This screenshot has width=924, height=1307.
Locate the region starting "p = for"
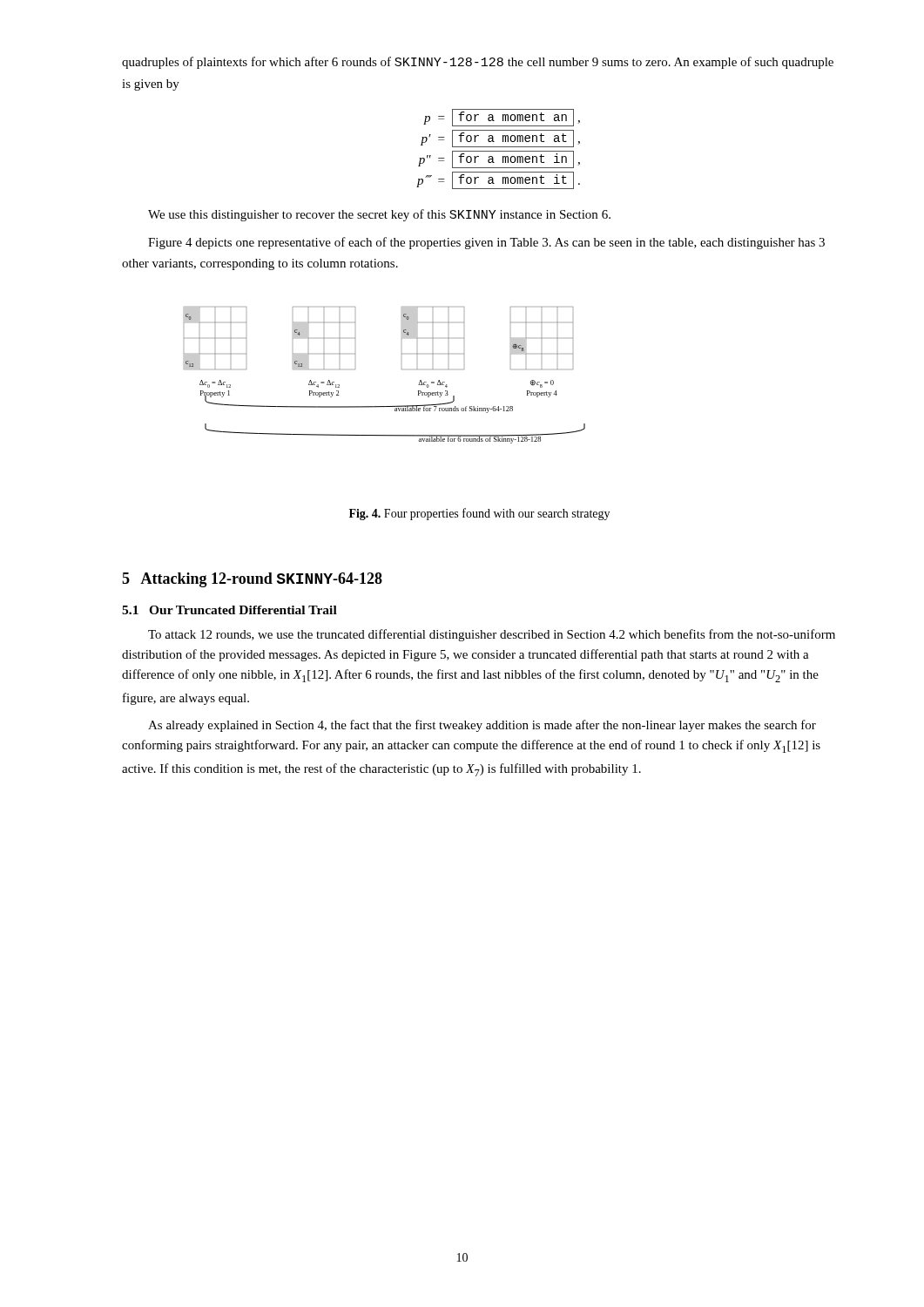pyautogui.click(x=479, y=149)
